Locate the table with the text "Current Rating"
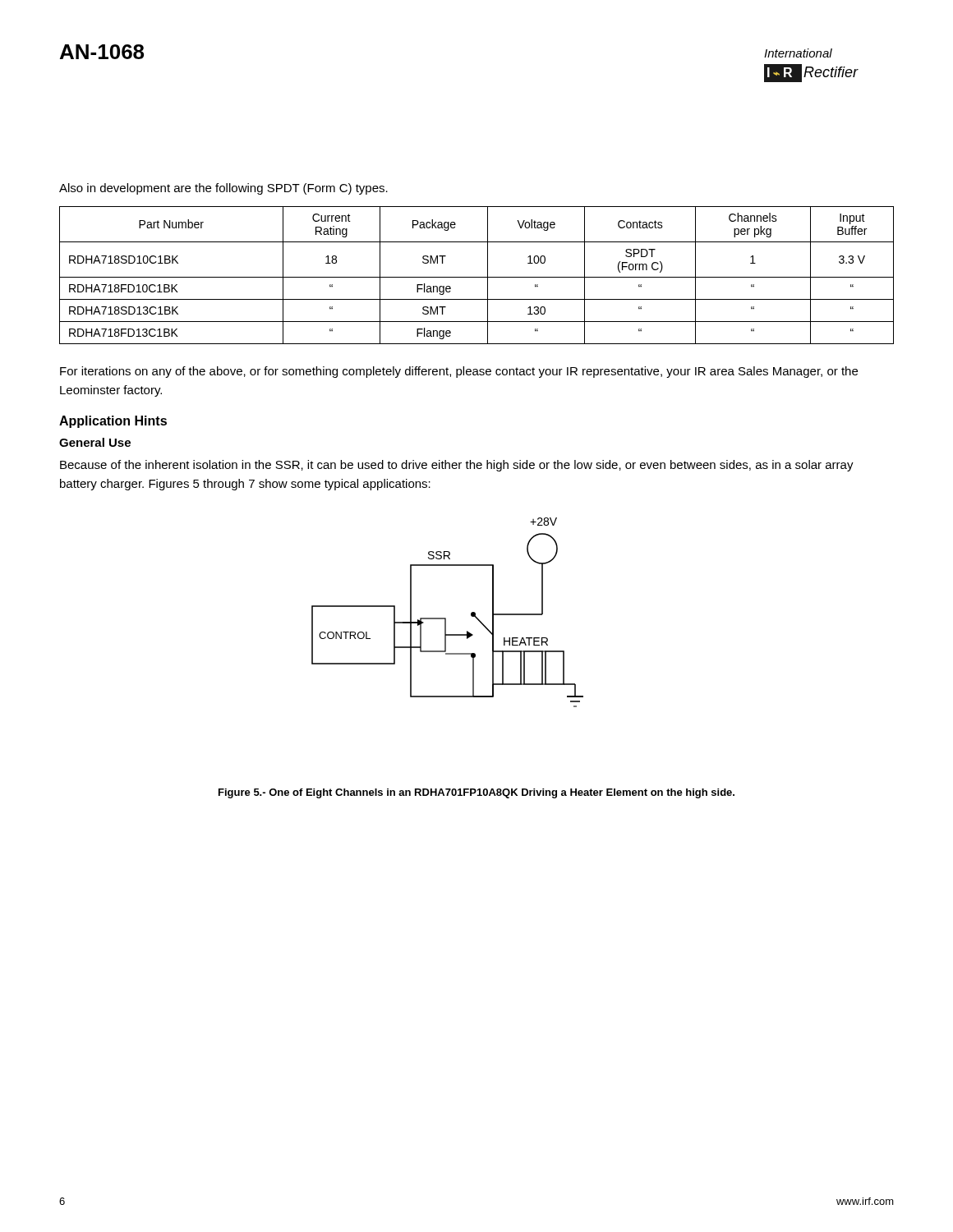Viewport: 953px width, 1232px height. [476, 275]
